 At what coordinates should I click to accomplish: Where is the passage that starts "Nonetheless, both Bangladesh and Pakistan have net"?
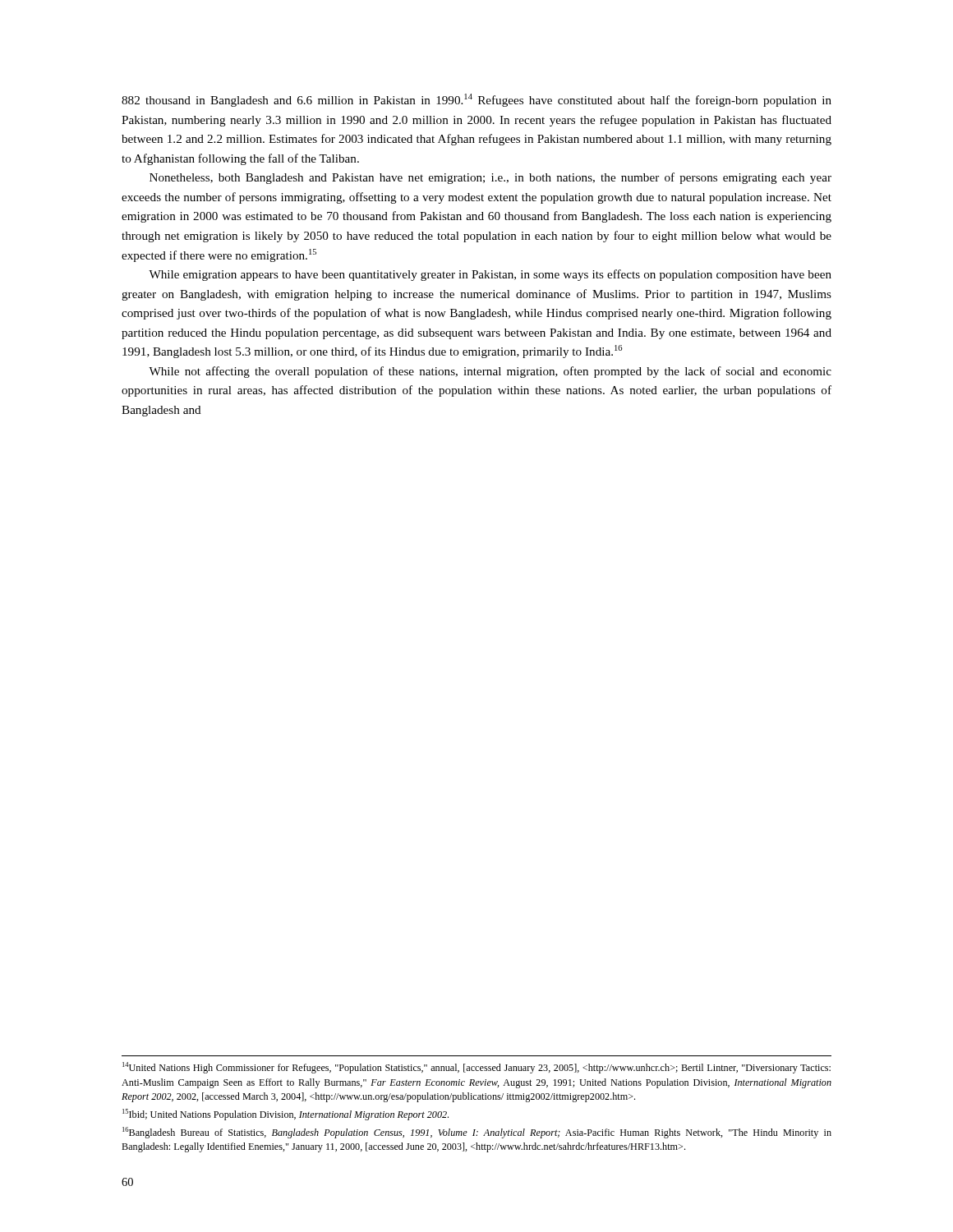[476, 216]
